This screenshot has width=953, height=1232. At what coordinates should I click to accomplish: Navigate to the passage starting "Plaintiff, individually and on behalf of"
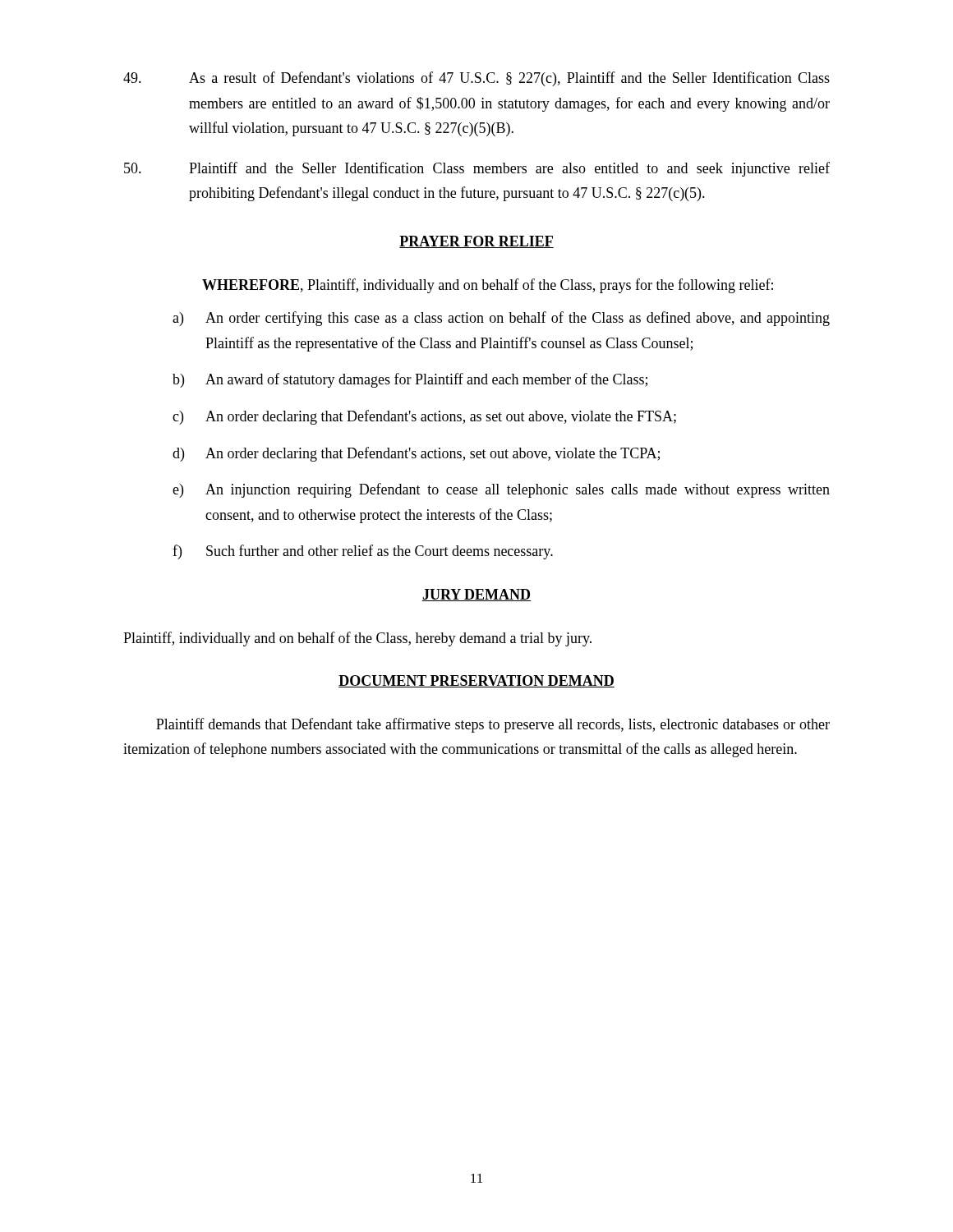[358, 638]
